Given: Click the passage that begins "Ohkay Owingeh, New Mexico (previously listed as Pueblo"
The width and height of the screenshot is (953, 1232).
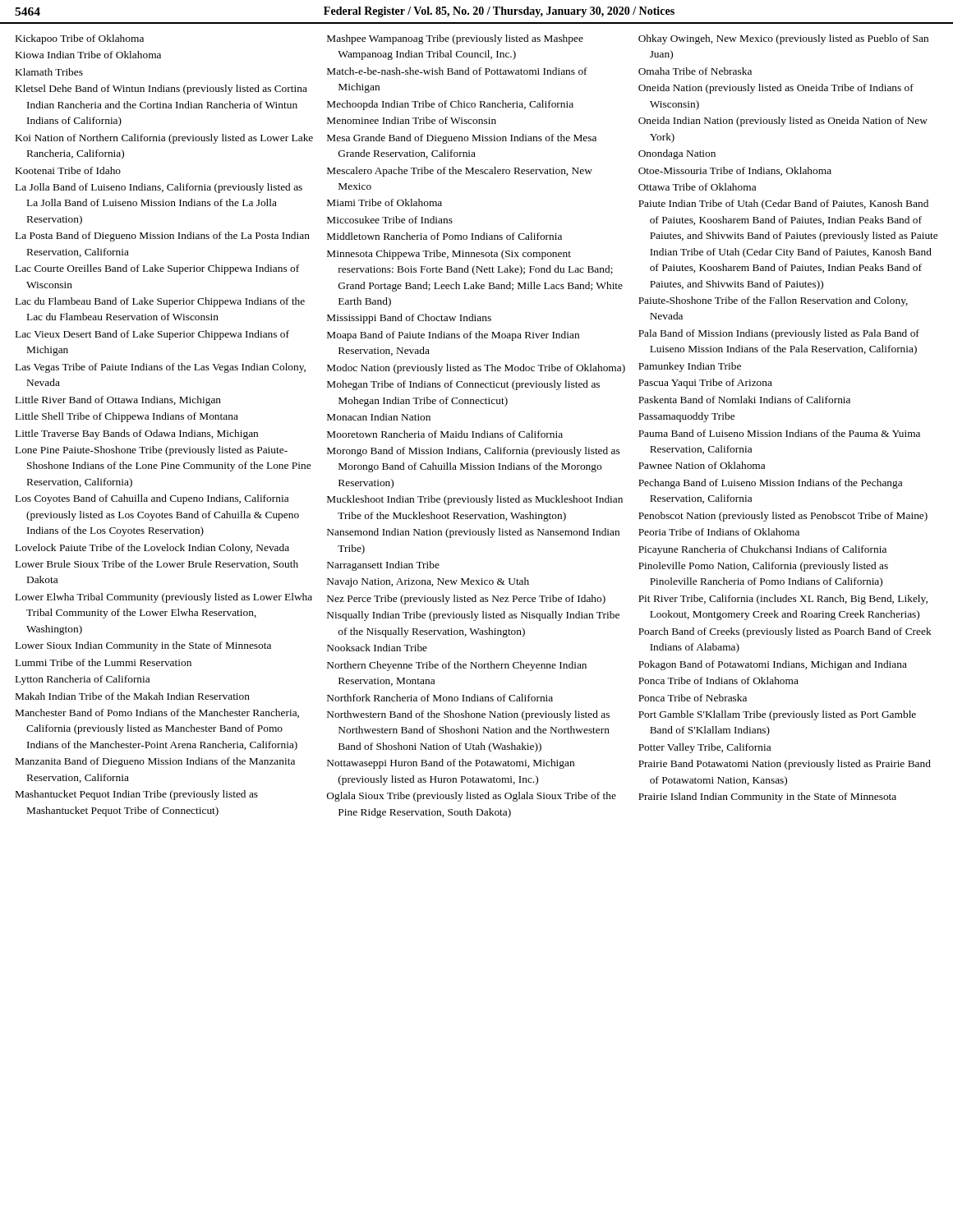Looking at the screenshot, I should pyautogui.click(x=784, y=46).
